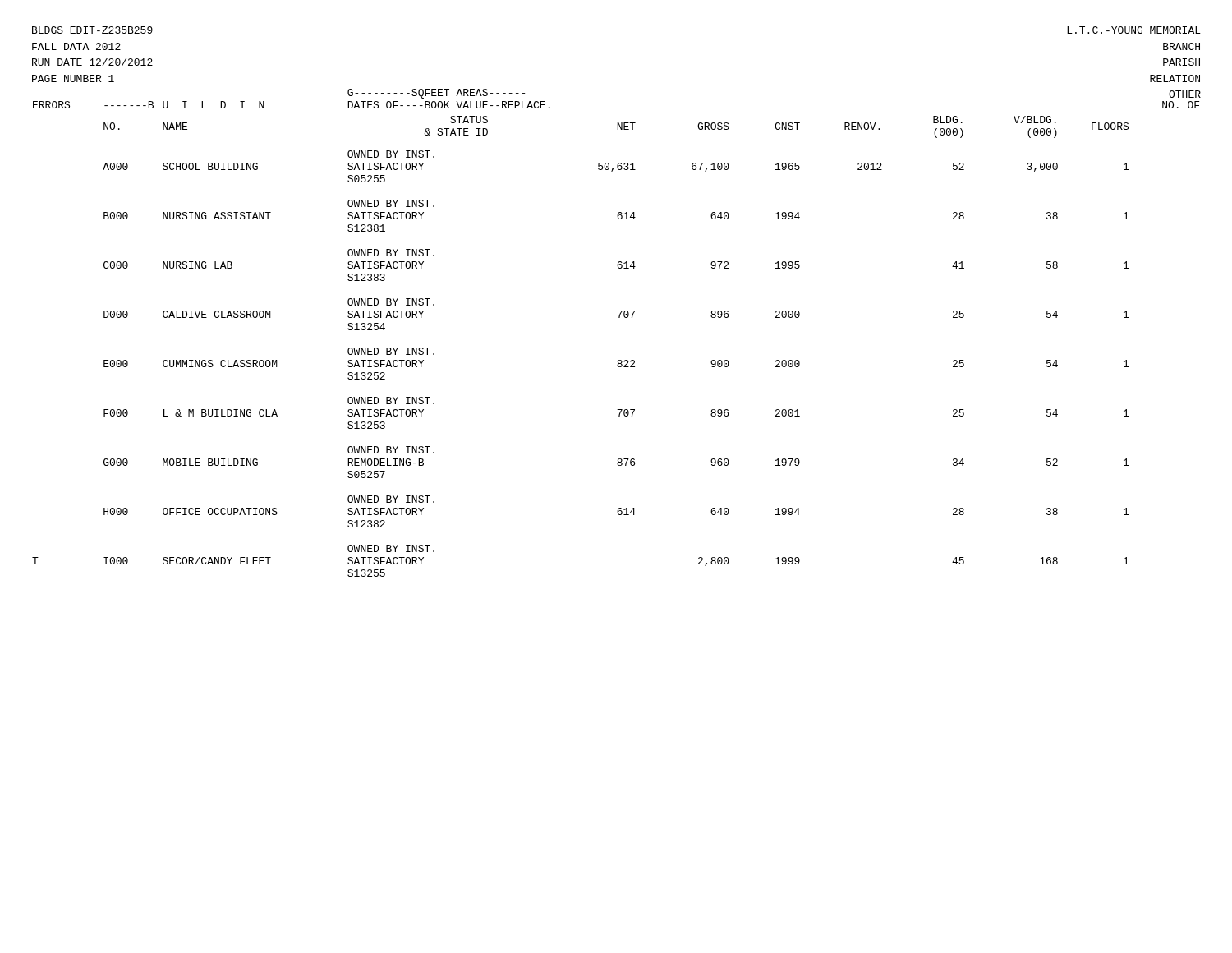Select the table
The image size is (1232, 953).
pos(616,334)
